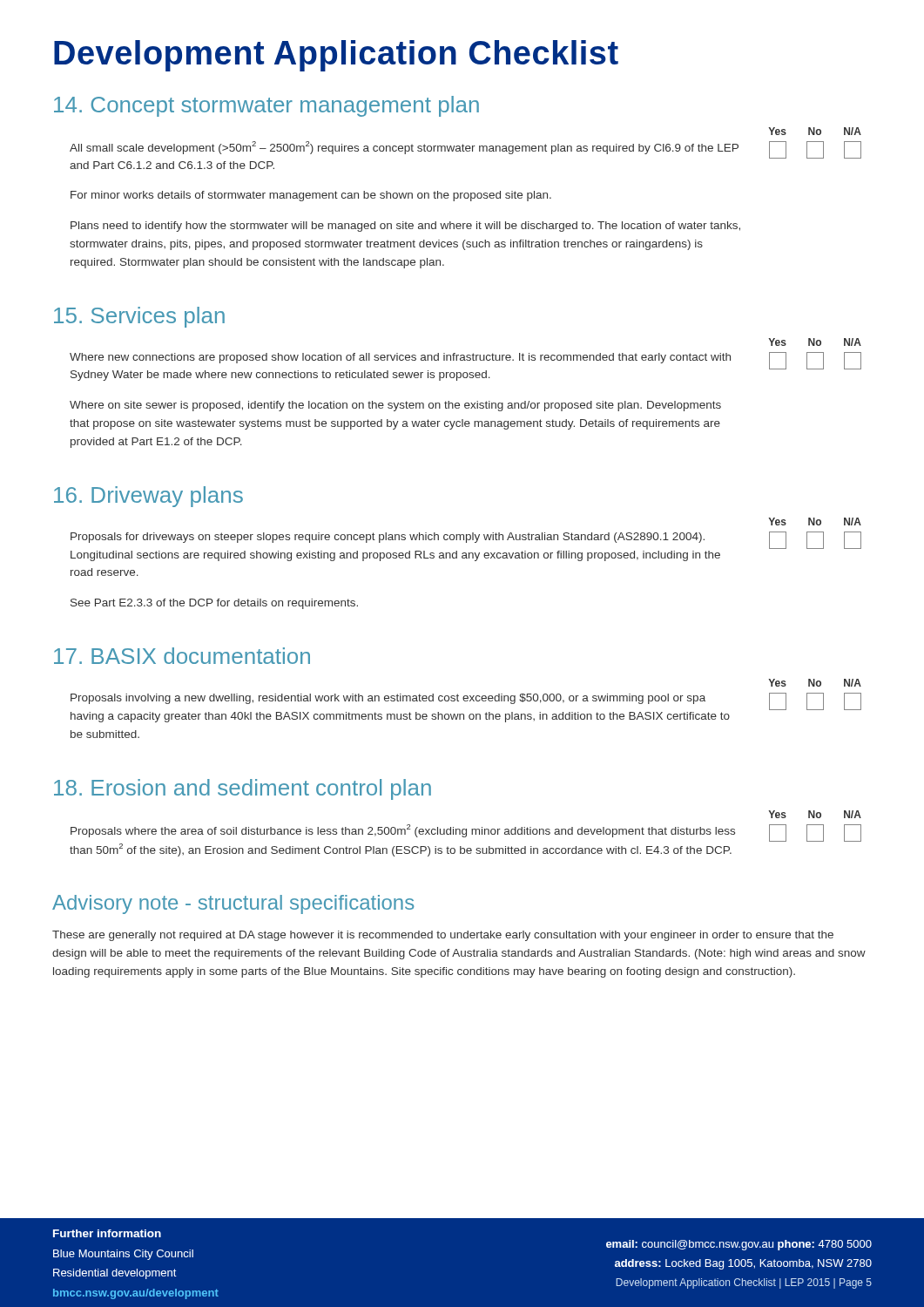Point to "15. Services plan"

139,317
